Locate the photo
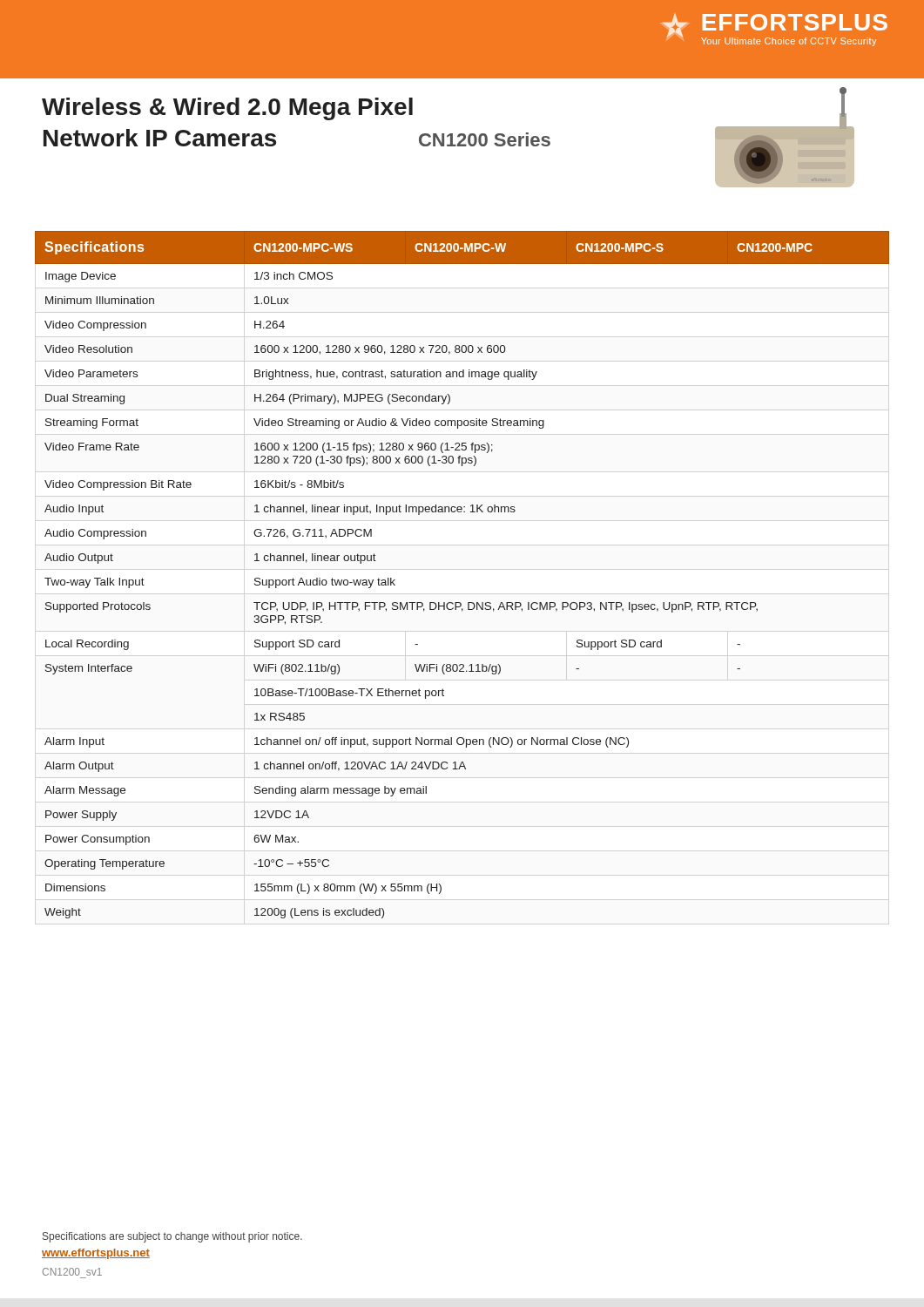 793,144
